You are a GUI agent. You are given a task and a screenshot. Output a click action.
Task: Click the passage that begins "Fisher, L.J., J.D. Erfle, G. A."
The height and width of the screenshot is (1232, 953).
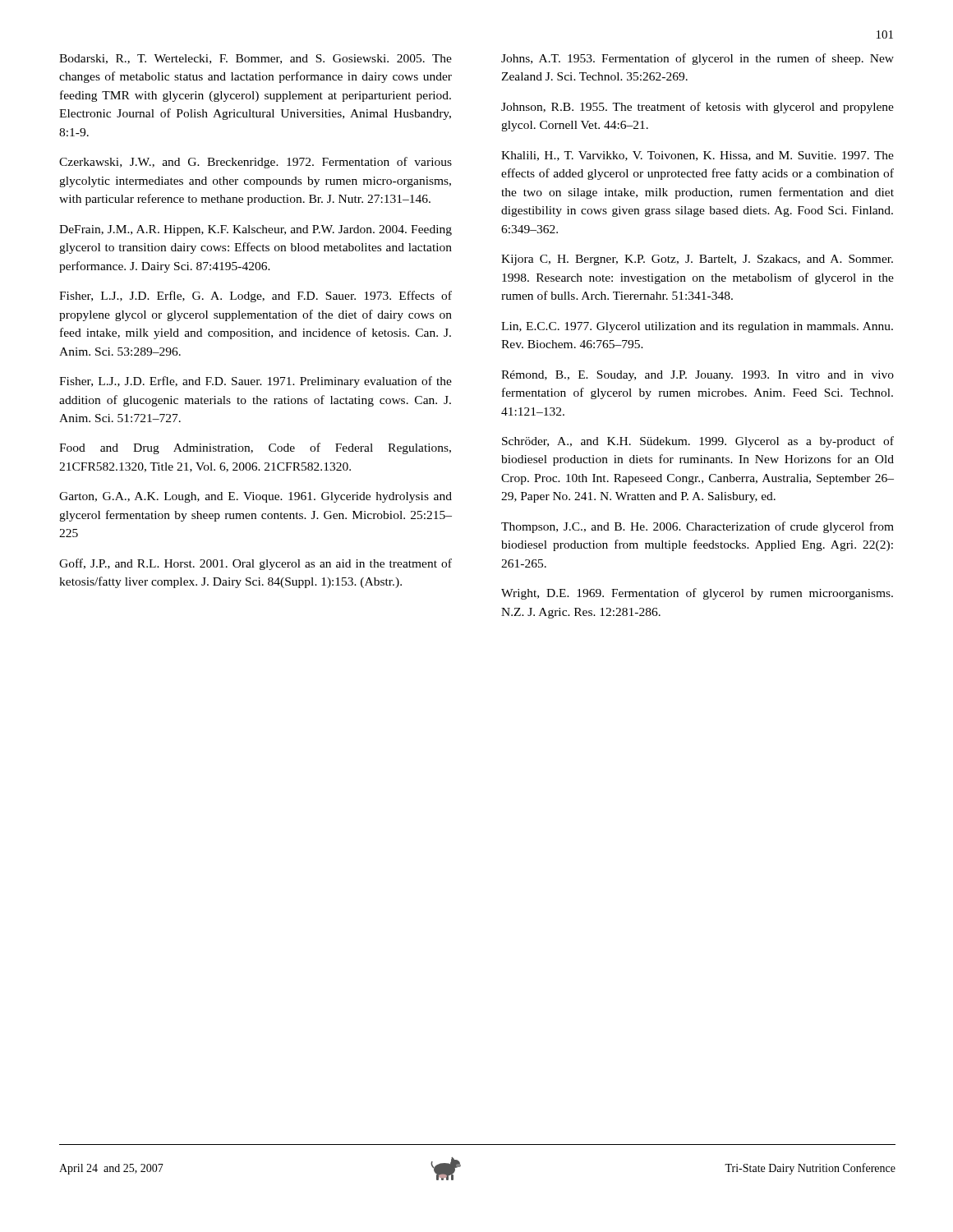pos(255,323)
